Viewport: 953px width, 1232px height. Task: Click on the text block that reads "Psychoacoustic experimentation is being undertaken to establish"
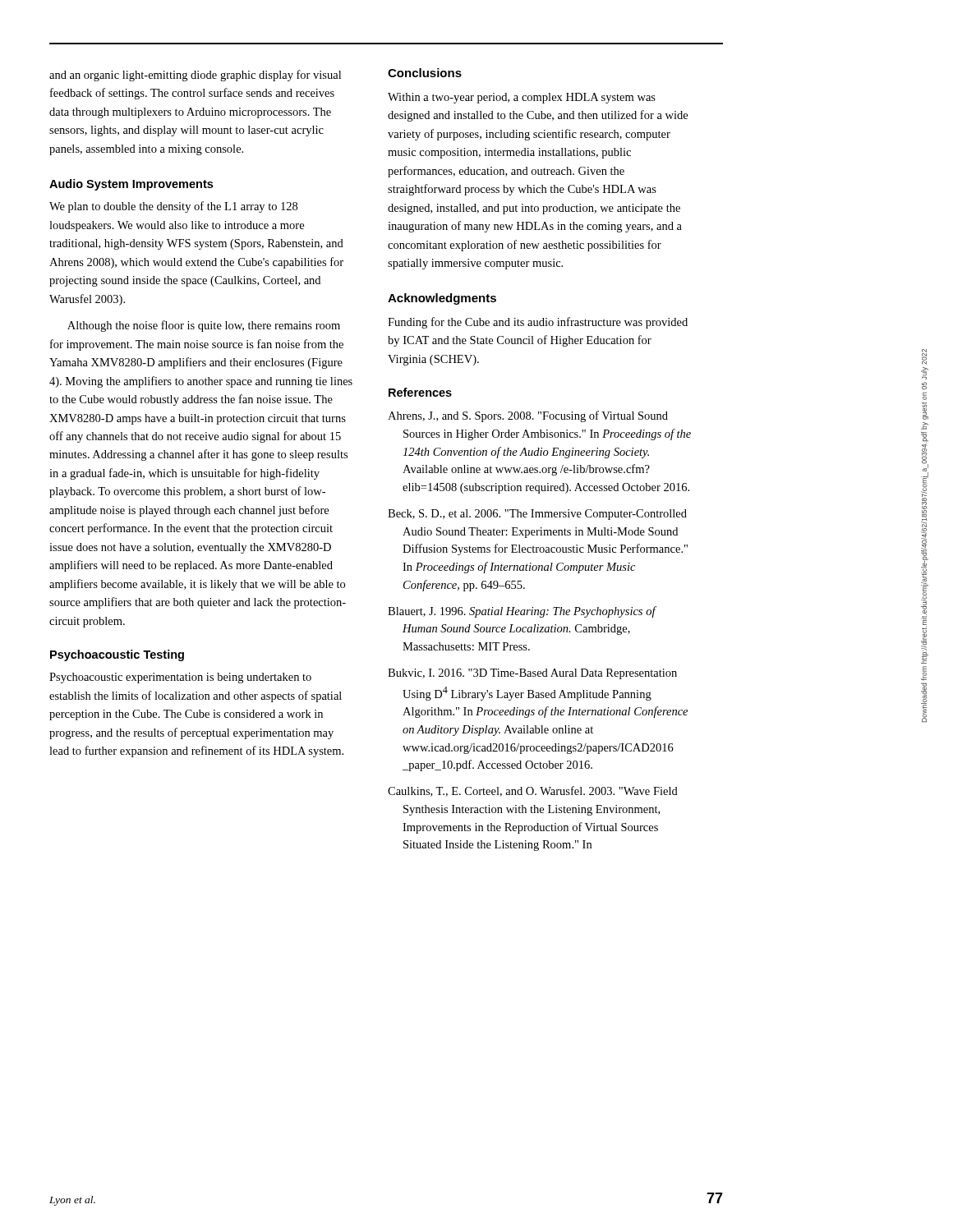pos(201,714)
